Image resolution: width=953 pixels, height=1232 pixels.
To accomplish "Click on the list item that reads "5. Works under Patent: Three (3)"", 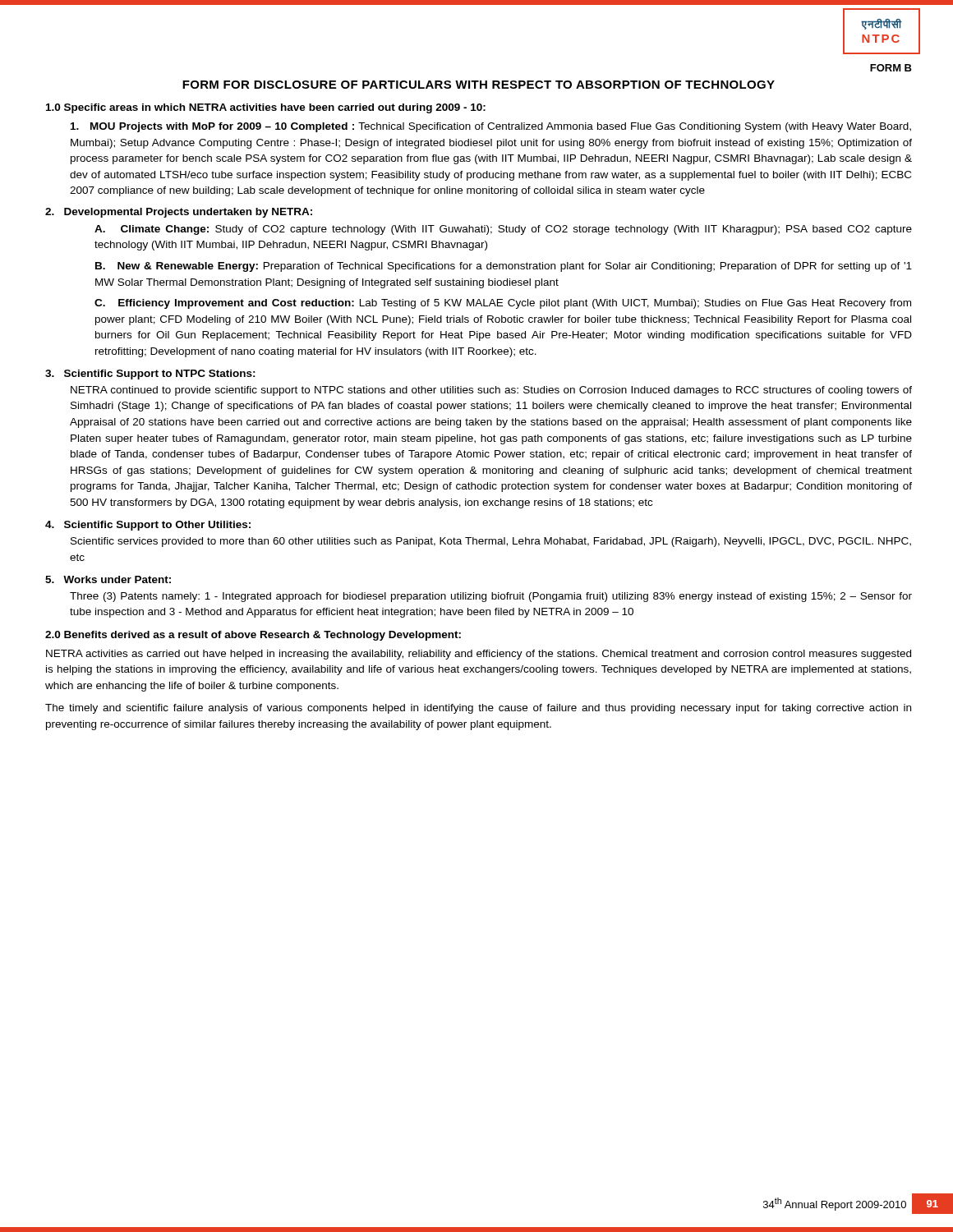I will pos(479,597).
